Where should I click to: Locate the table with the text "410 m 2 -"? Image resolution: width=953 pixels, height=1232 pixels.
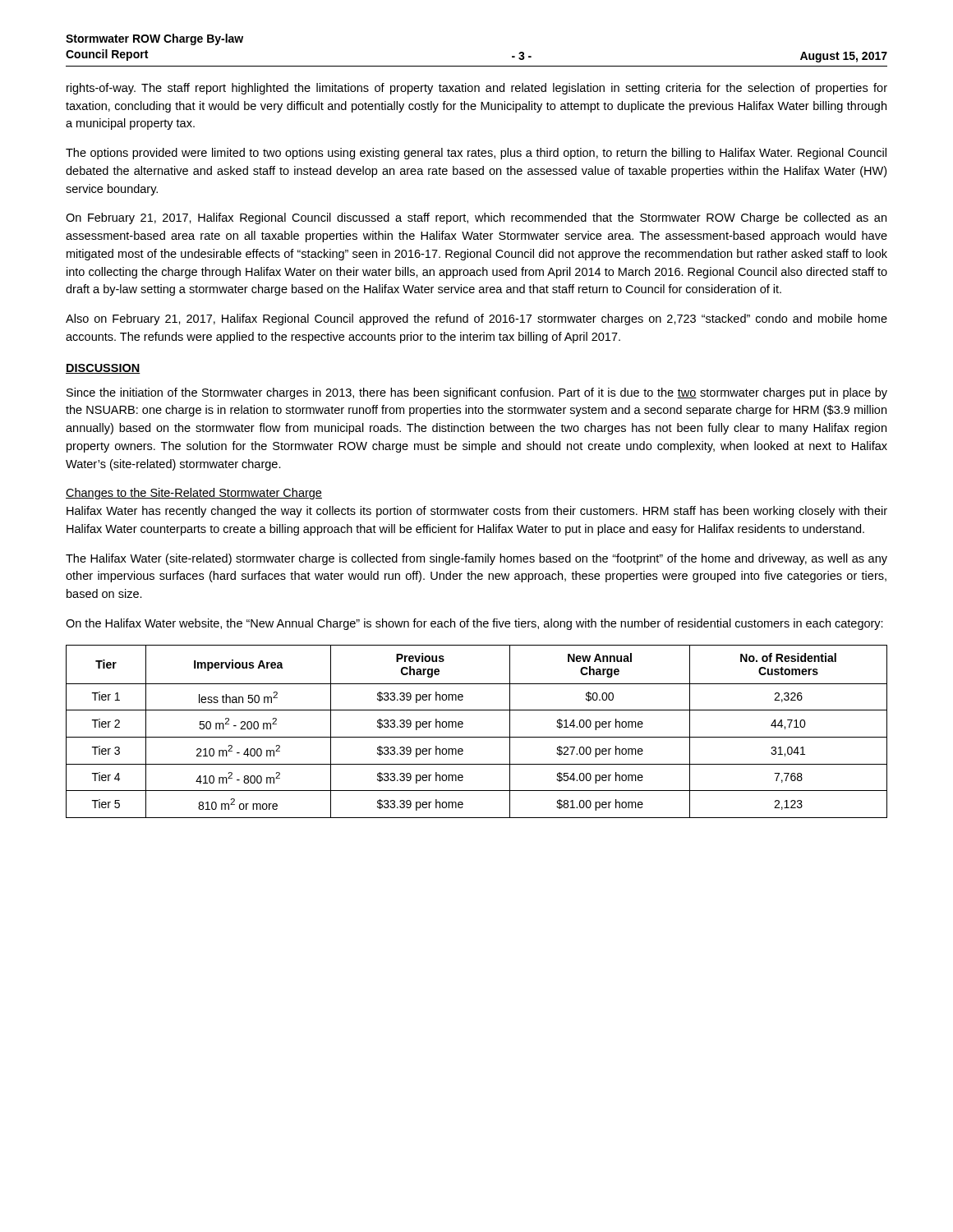point(476,731)
